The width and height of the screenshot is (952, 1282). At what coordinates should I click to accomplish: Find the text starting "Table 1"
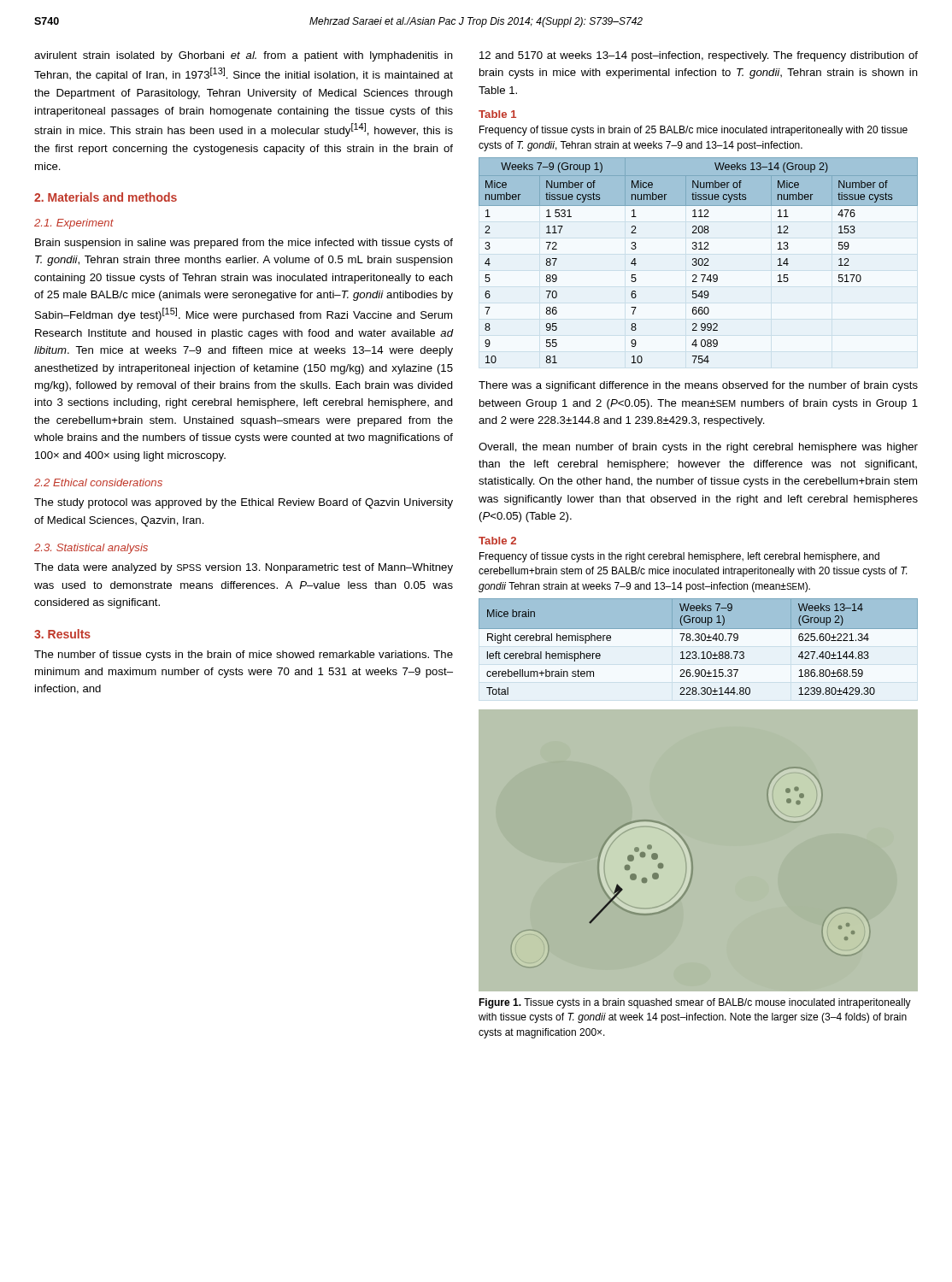tap(498, 114)
